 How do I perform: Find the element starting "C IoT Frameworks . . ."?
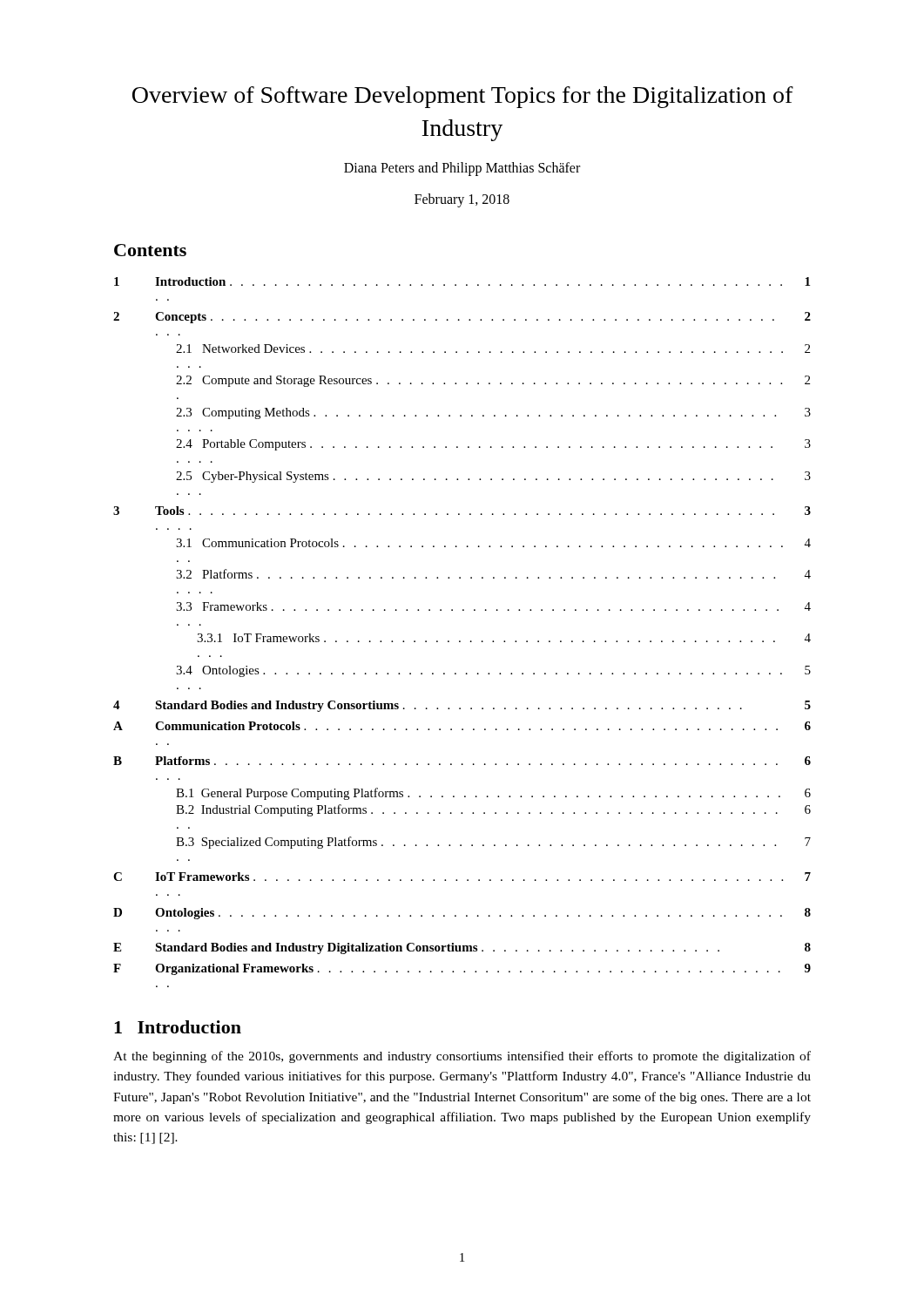[x=462, y=883]
